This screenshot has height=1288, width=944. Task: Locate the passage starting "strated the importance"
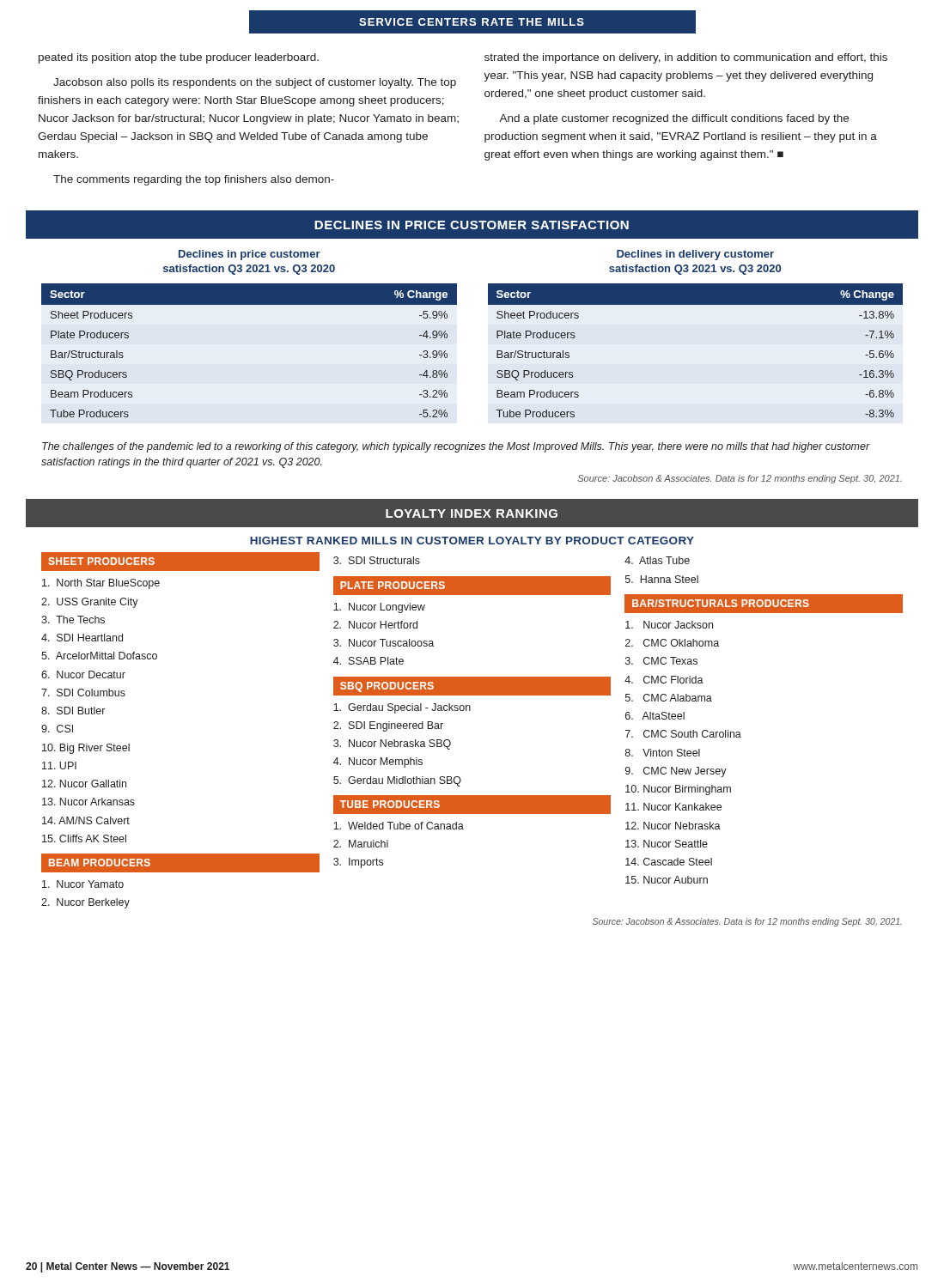pyautogui.click(x=695, y=106)
